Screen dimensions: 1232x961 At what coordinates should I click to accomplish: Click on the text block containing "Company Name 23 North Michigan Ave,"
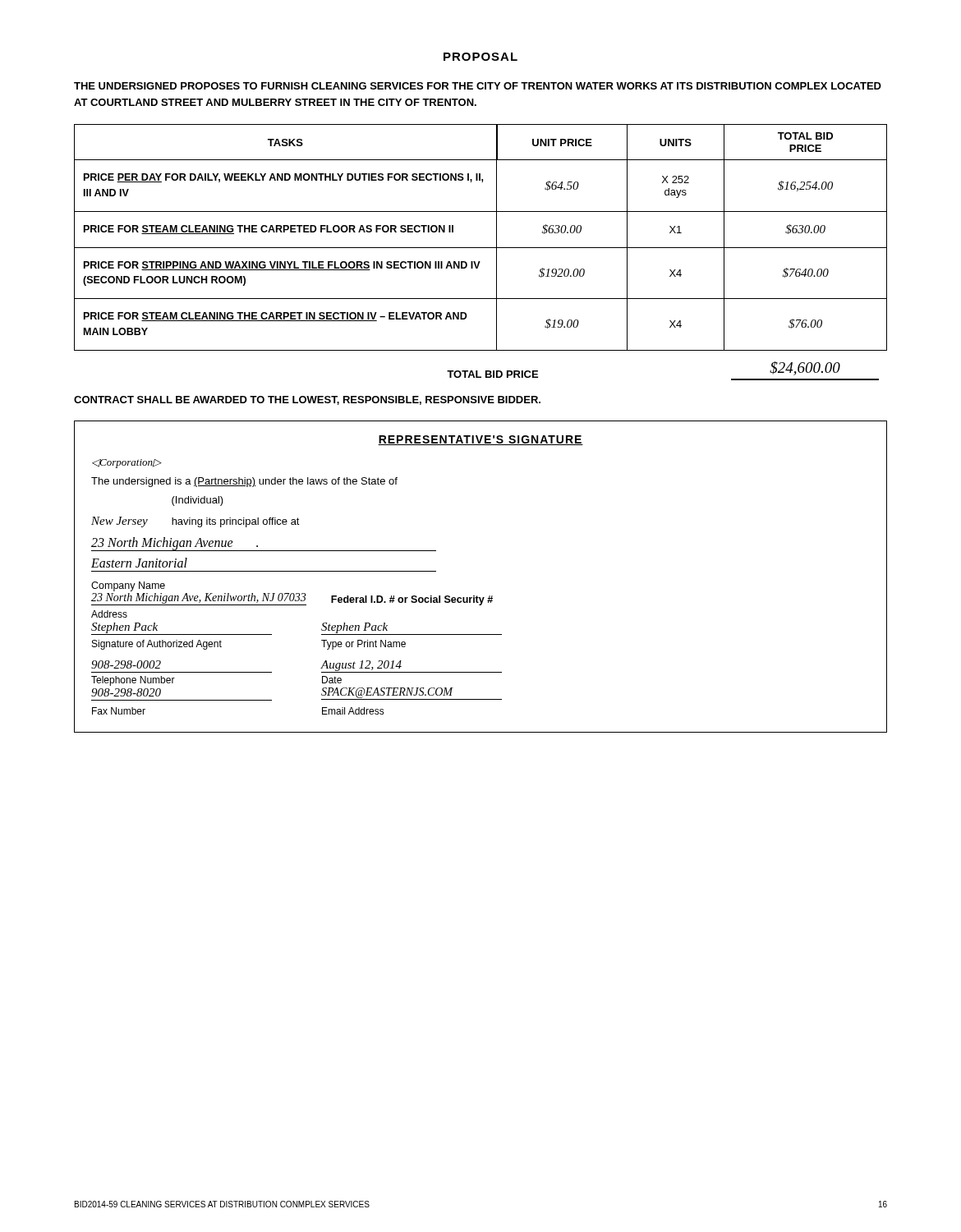pos(292,592)
